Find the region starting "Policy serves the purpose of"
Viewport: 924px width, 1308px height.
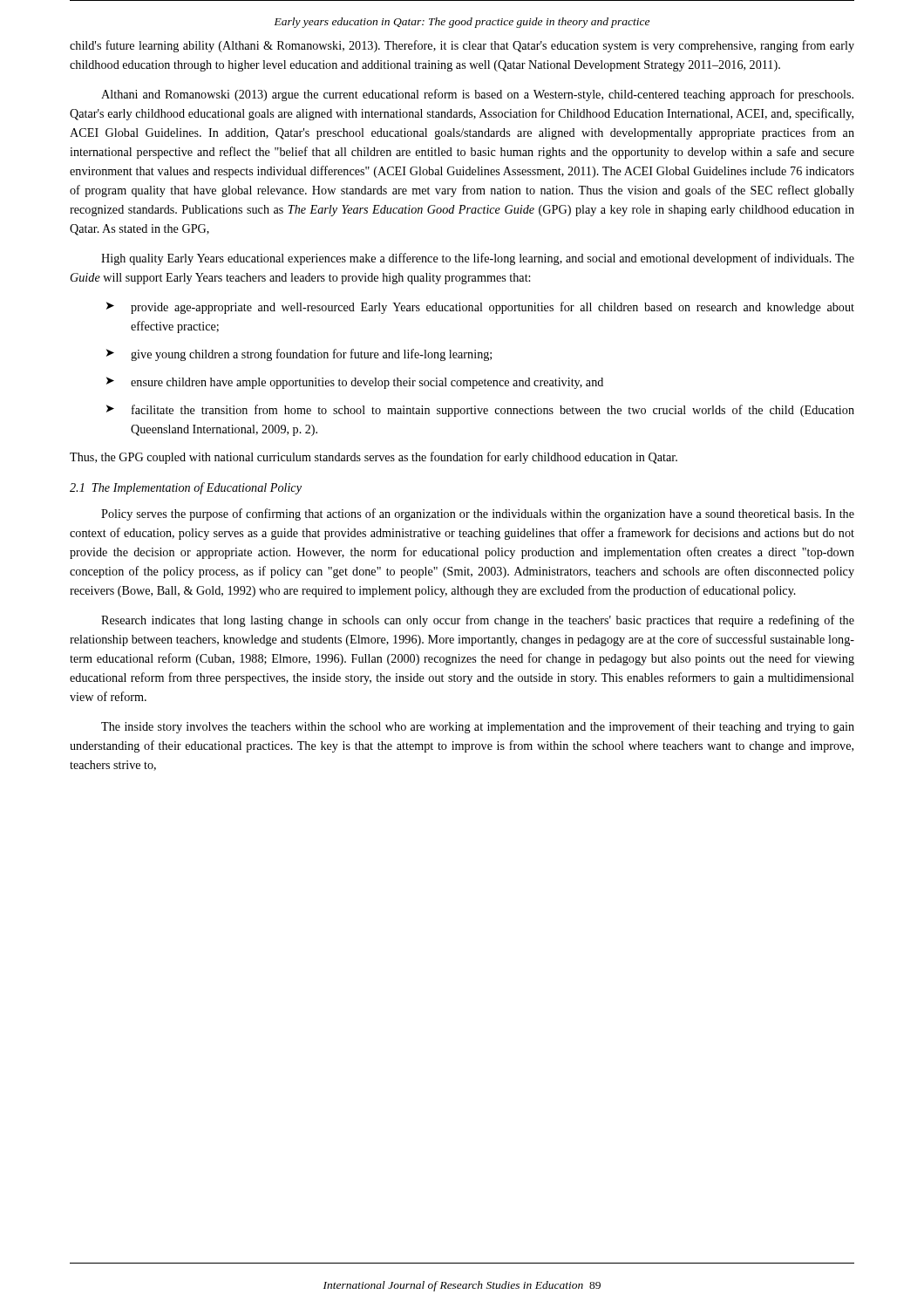tap(462, 552)
